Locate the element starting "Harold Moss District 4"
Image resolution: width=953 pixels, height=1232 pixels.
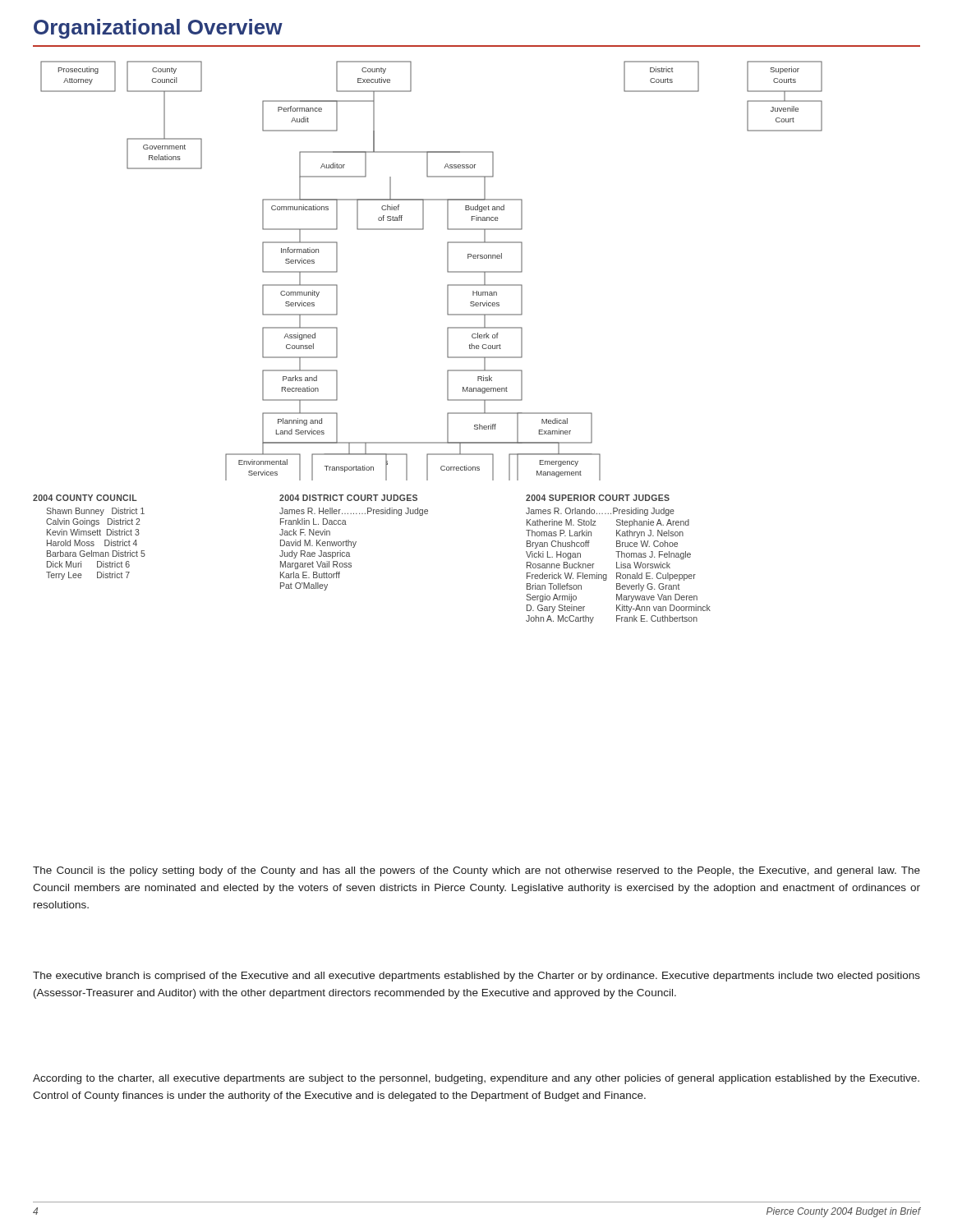click(x=92, y=543)
